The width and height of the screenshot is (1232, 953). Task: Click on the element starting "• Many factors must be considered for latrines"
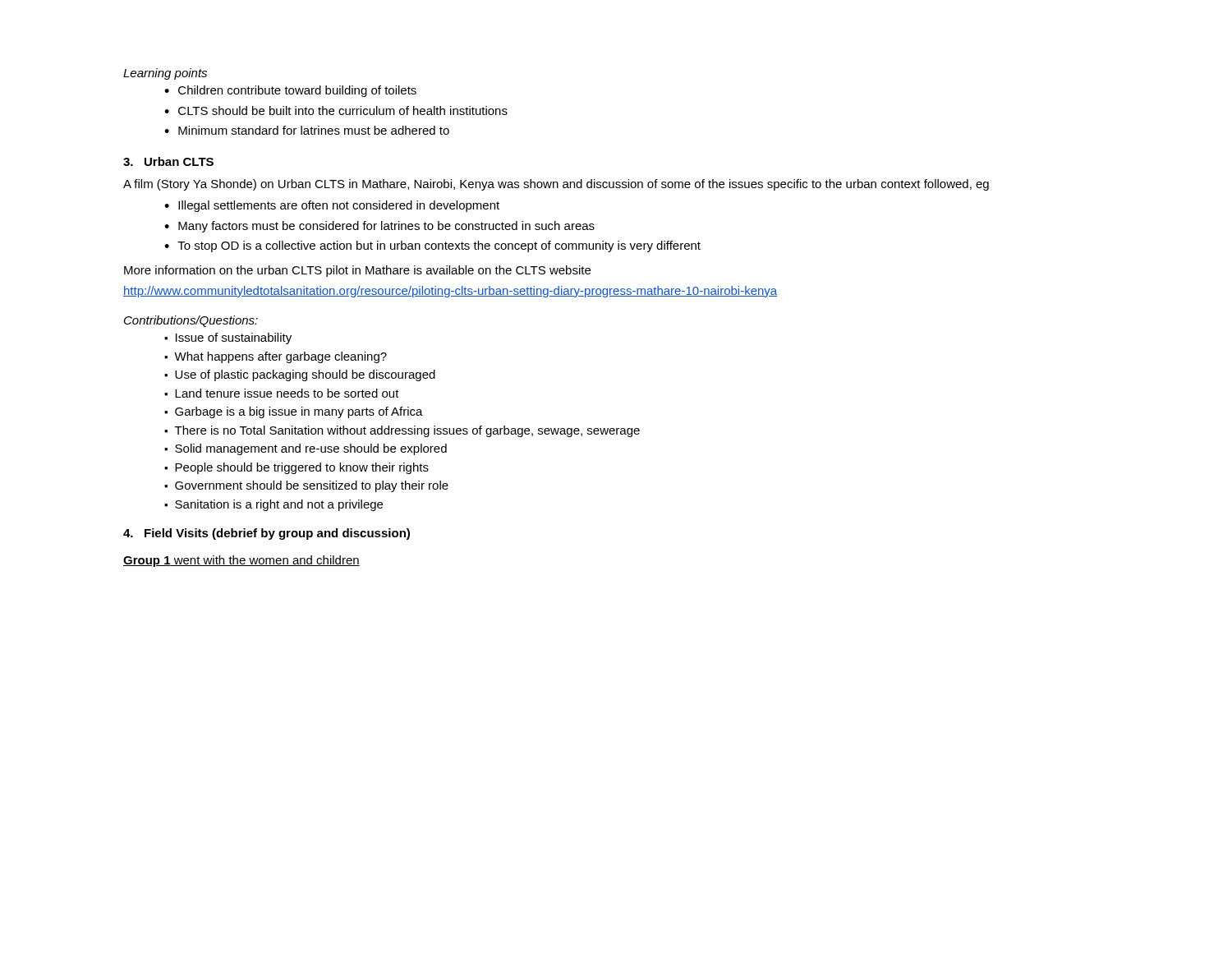click(x=379, y=227)
